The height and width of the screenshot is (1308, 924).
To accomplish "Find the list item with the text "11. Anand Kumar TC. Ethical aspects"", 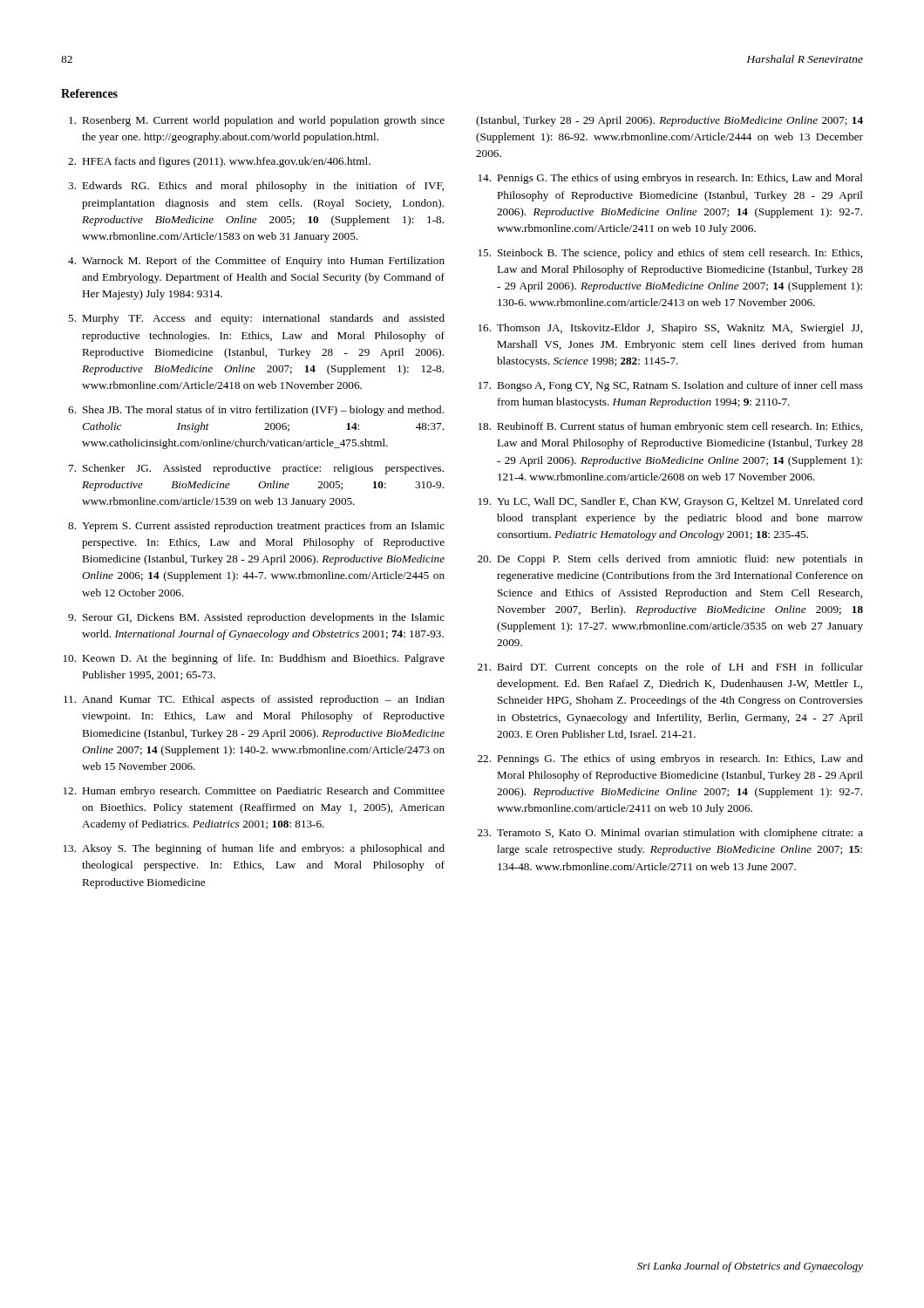I will tap(253, 732).
